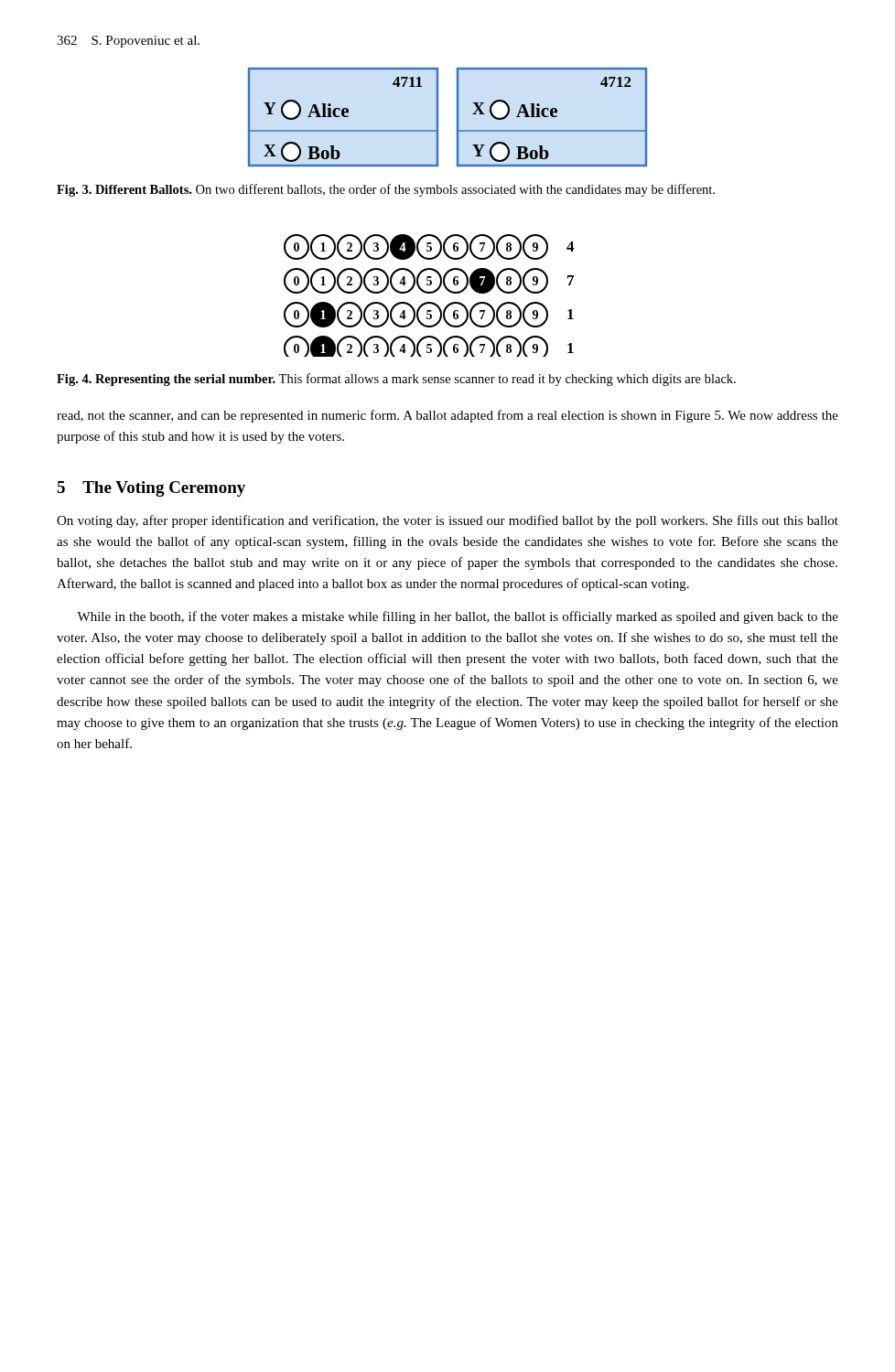Click on the text starting "5 The Voting Ceremony"
This screenshot has height=1372, width=895.
click(151, 487)
